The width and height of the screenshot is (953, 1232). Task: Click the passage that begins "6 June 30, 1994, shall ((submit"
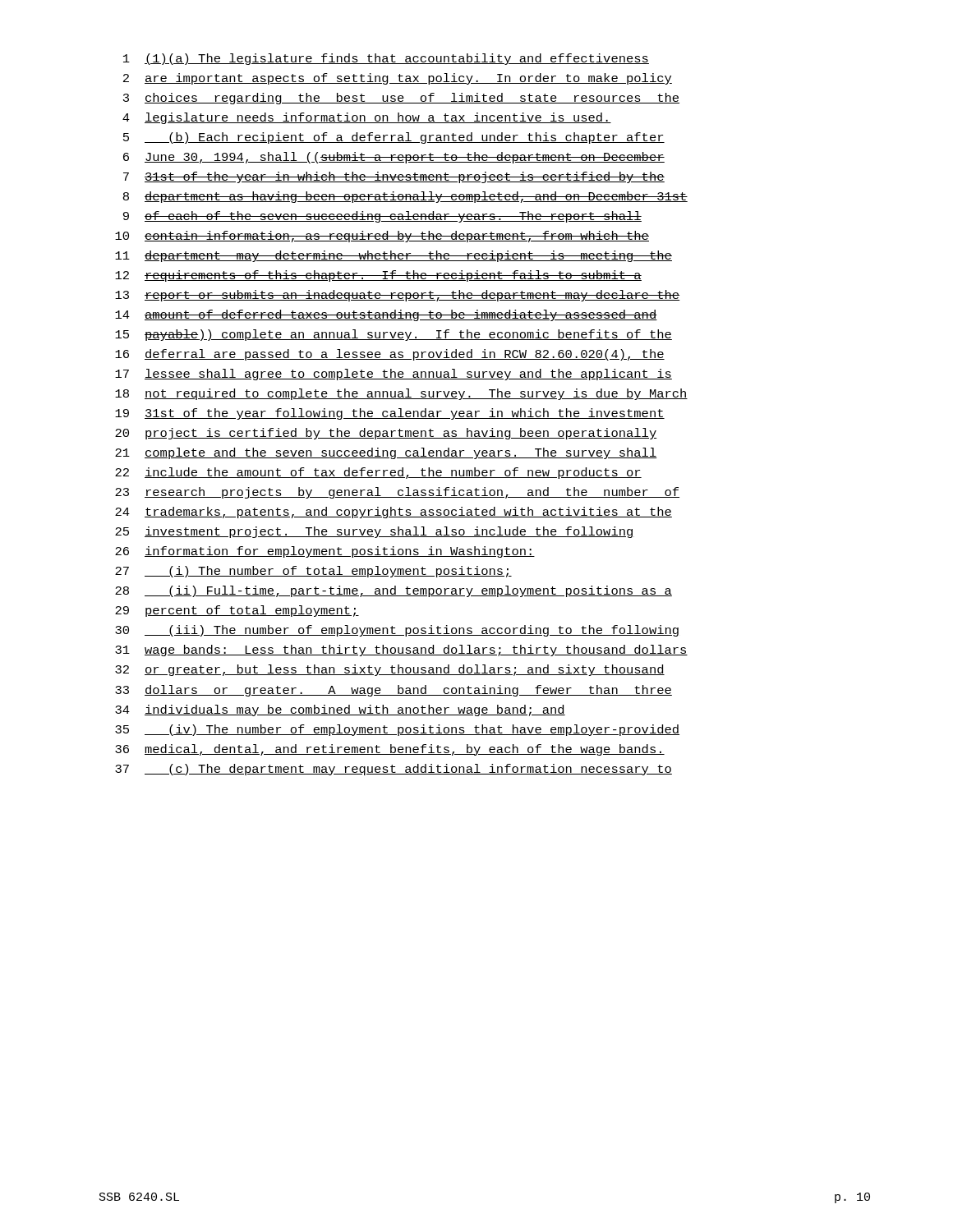[x=381, y=158]
